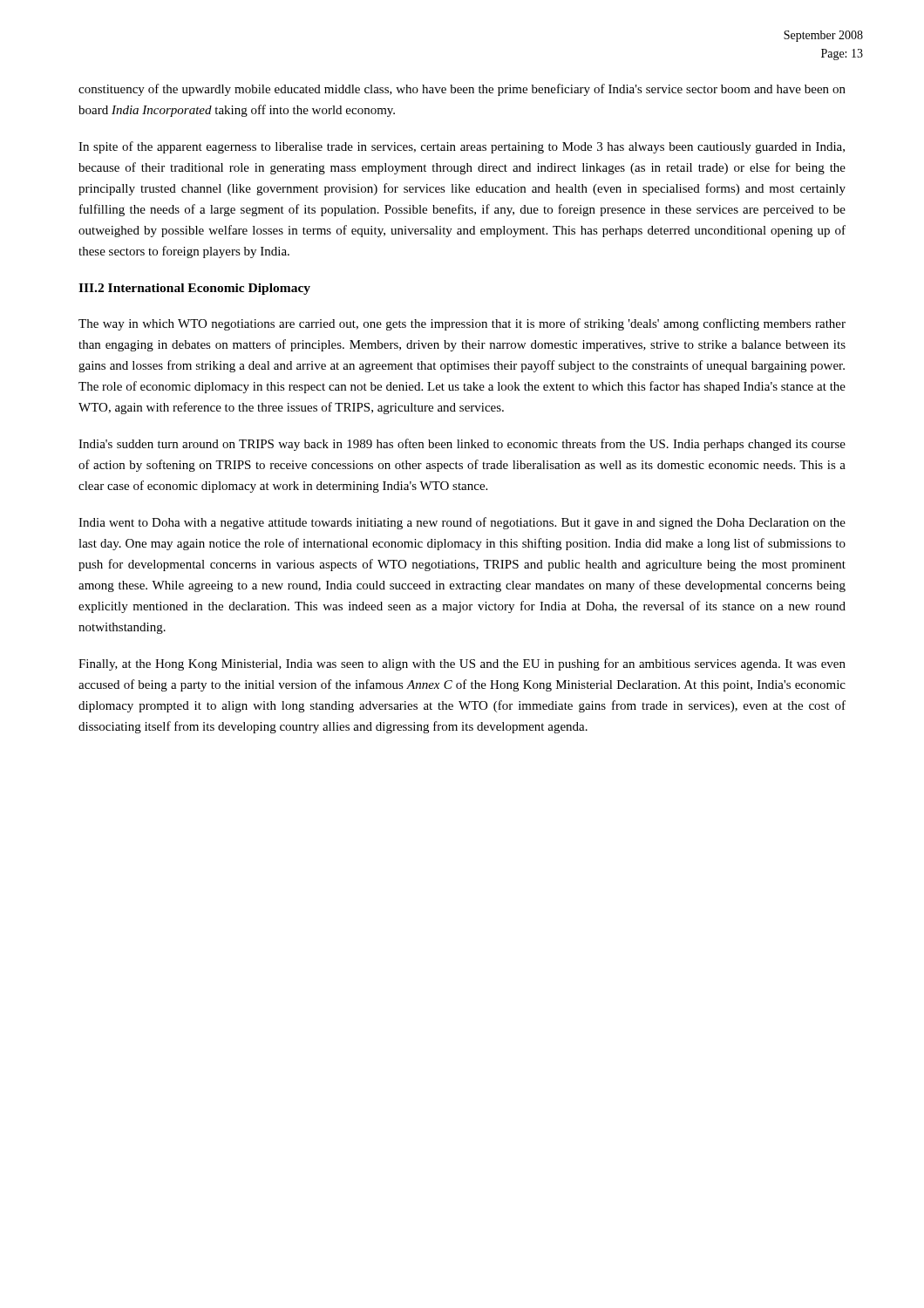Point to the block beginning "India went to Doha with a"
Image resolution: width=924 pixels, height=1308 pixels.
point(462,574)
